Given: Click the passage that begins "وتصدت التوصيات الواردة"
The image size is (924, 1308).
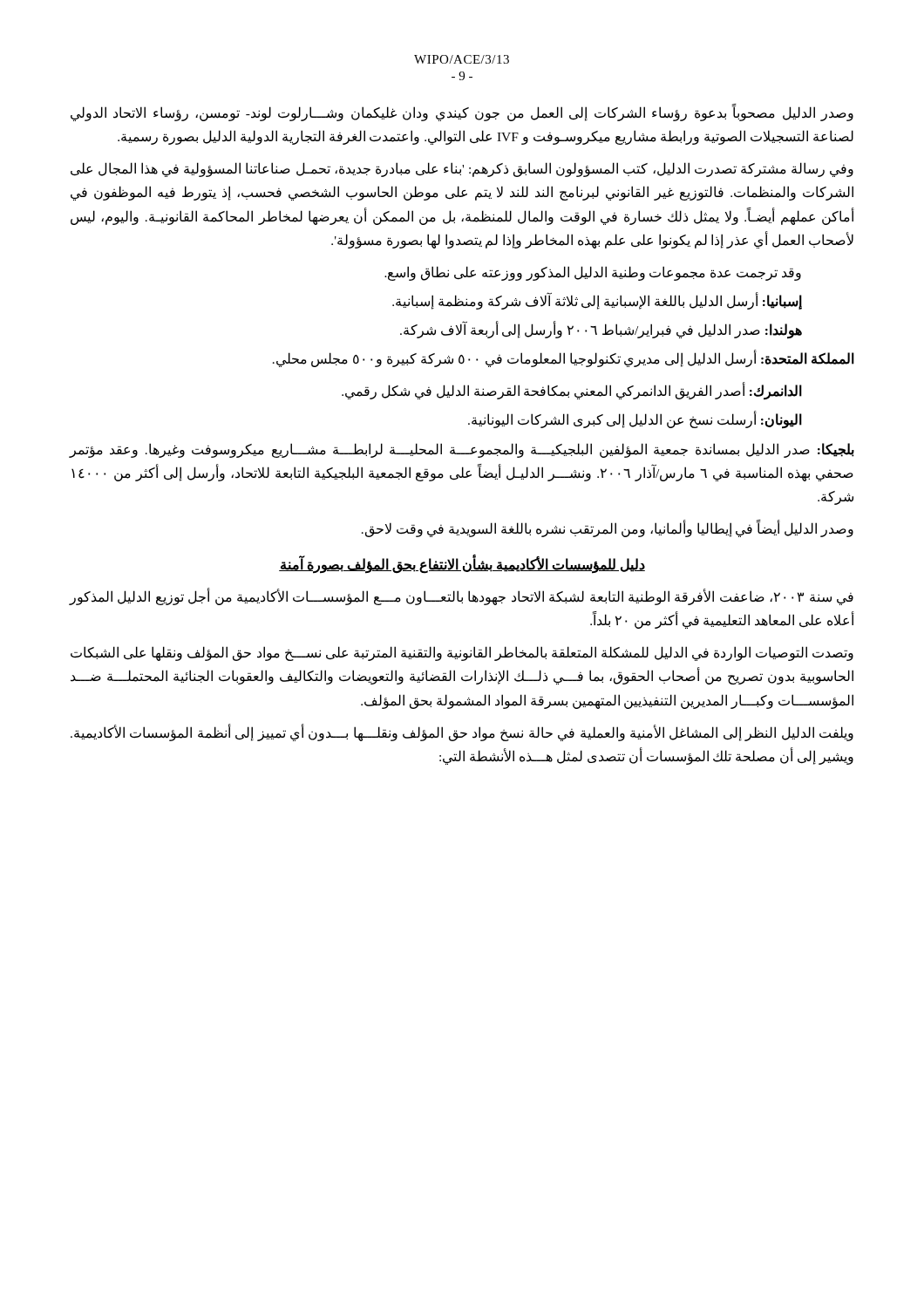Looking at the screenshot, I should click(x=462, y=677).
